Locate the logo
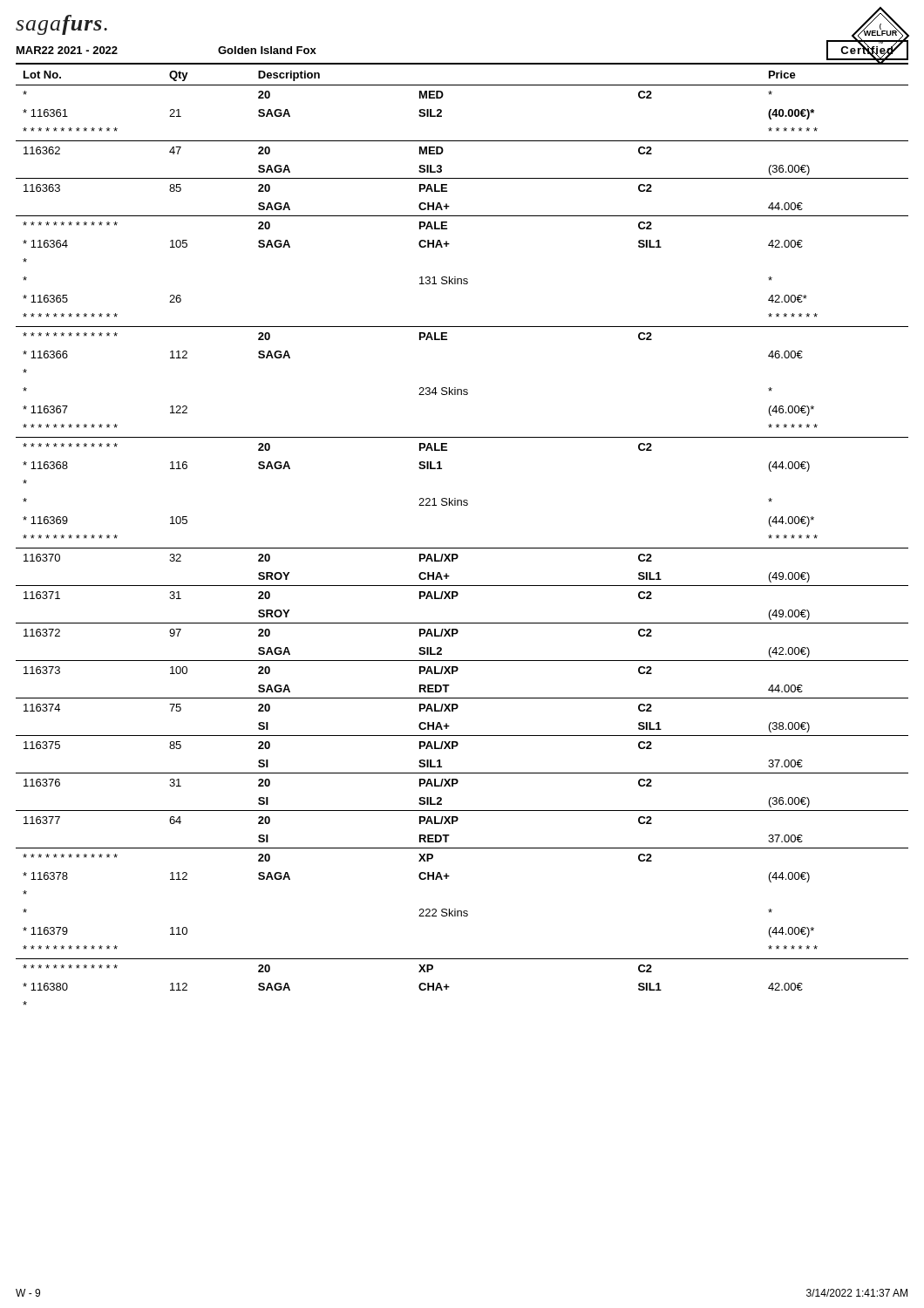The image size is (924, 1308). click(880, 36)
